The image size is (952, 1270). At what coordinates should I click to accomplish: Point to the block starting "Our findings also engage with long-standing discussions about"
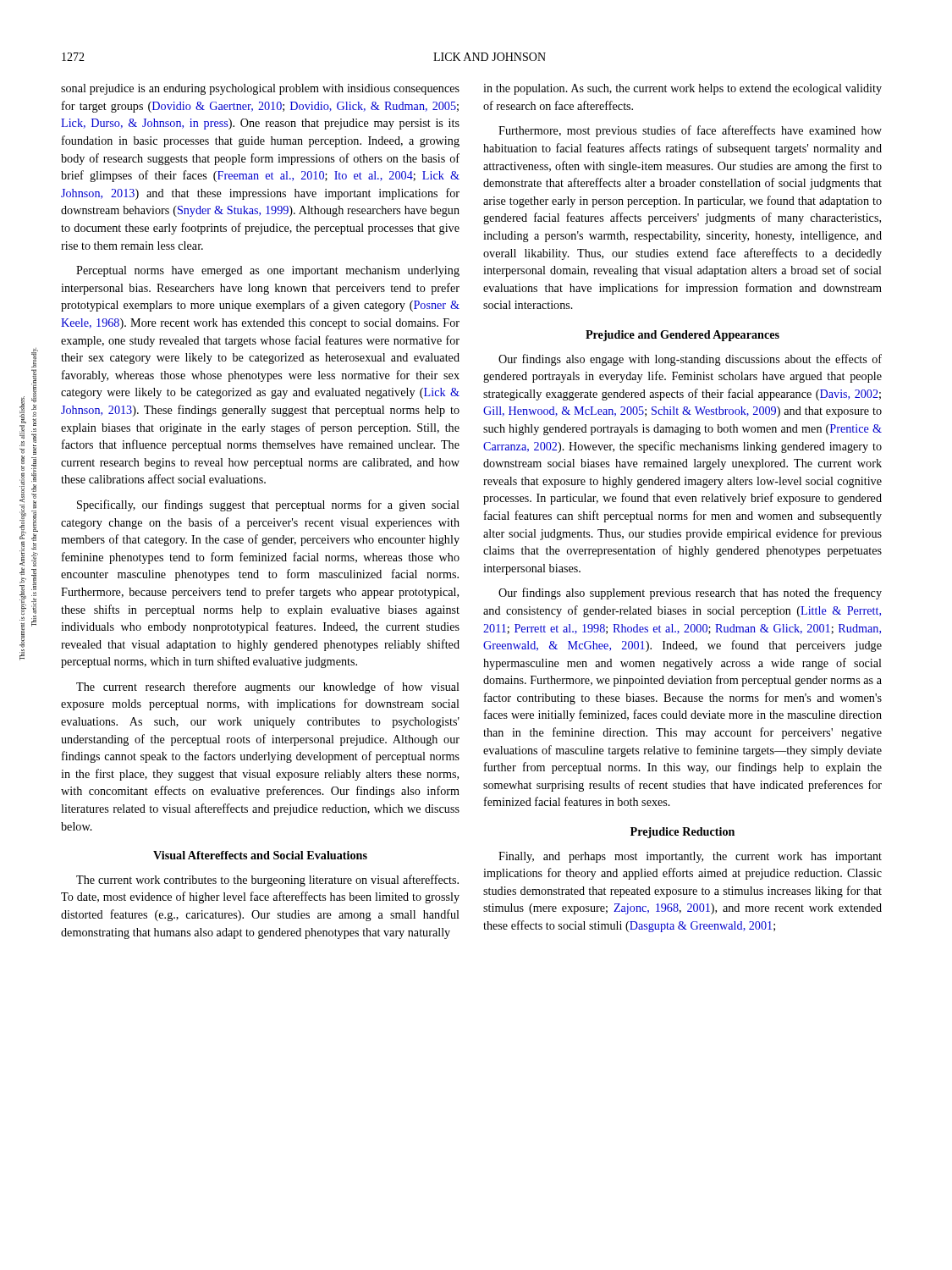[x=682, y=463]
